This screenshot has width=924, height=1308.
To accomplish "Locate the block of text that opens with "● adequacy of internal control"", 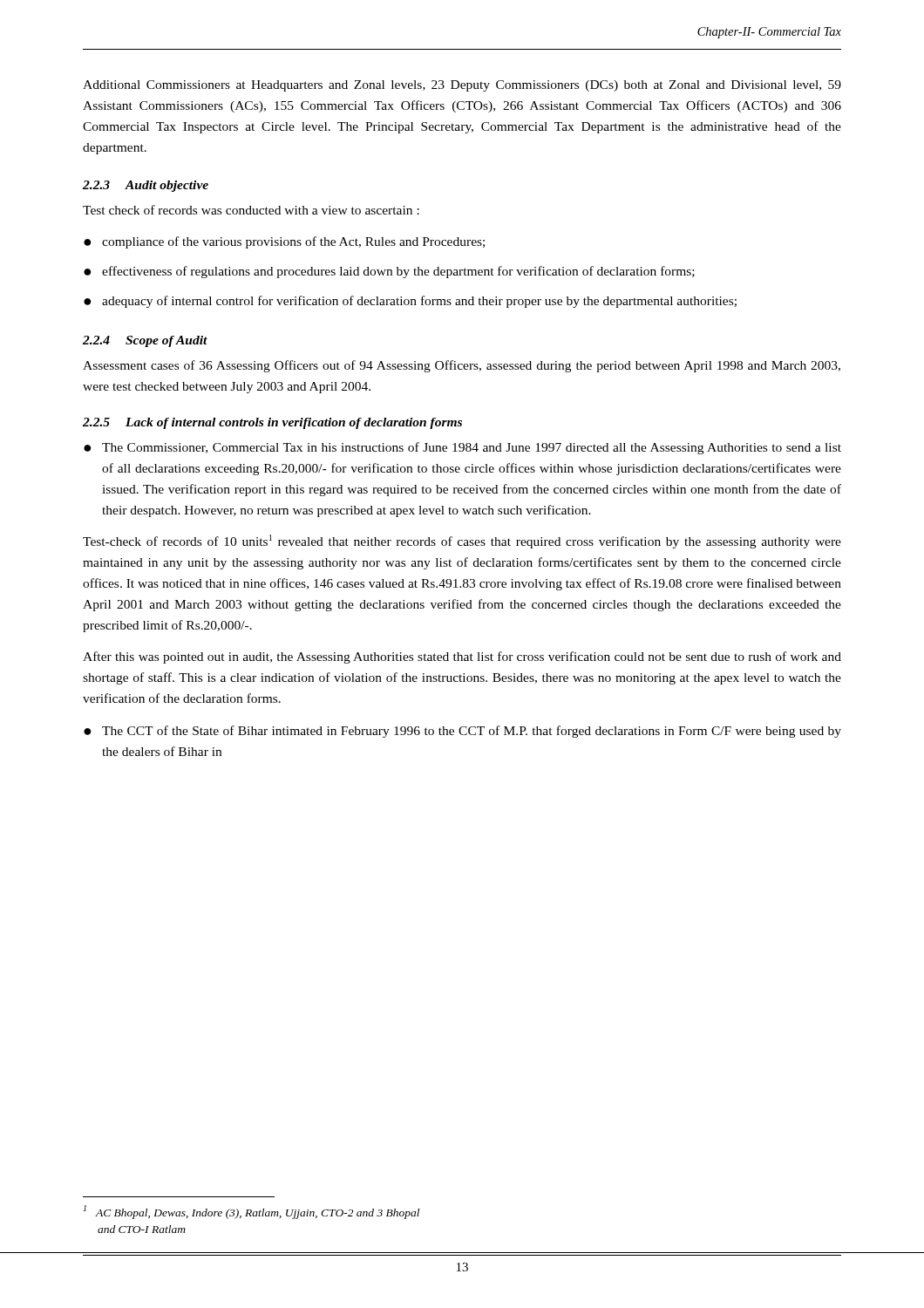I will point(462,301).
